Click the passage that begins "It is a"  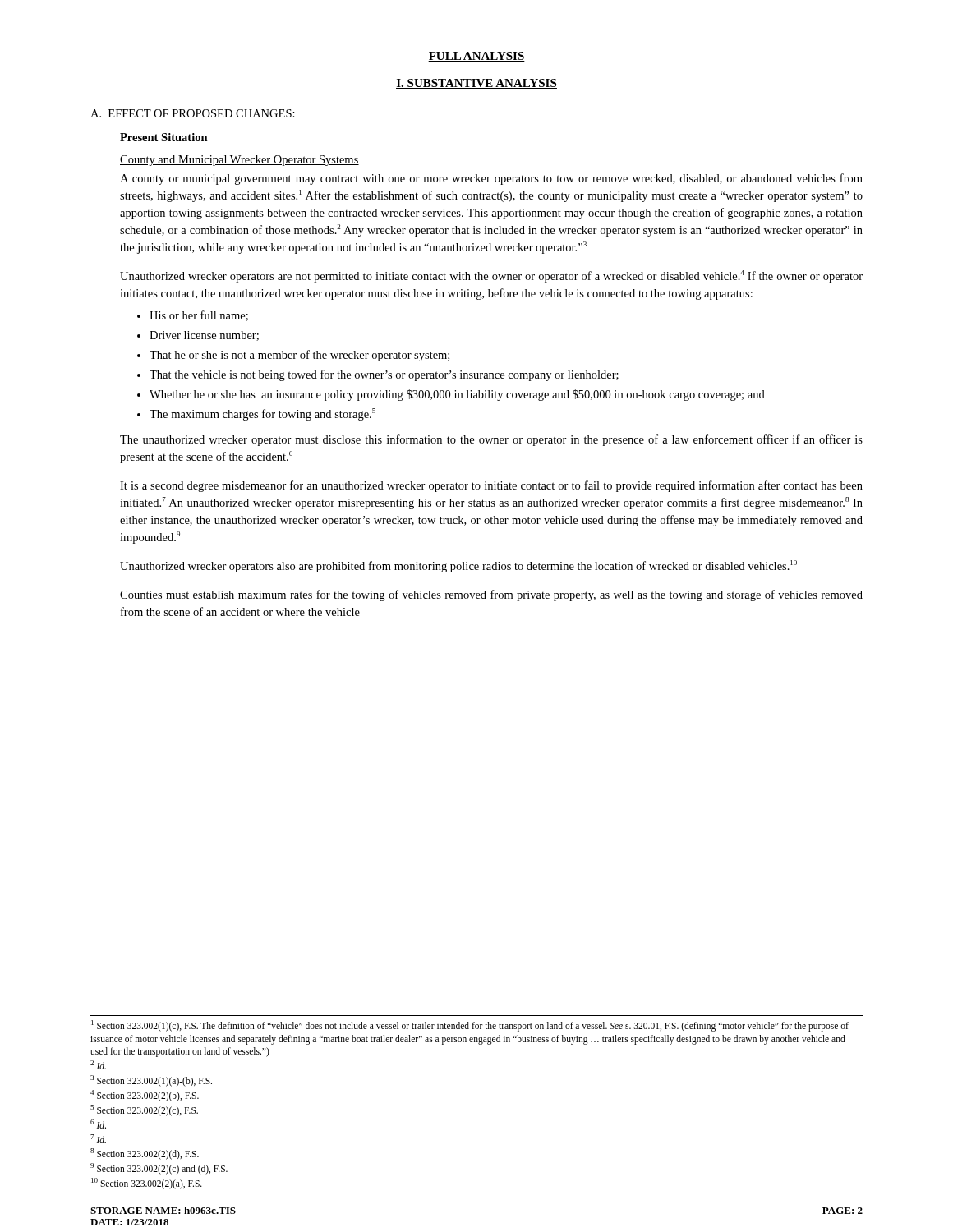[x=491, y=512]
